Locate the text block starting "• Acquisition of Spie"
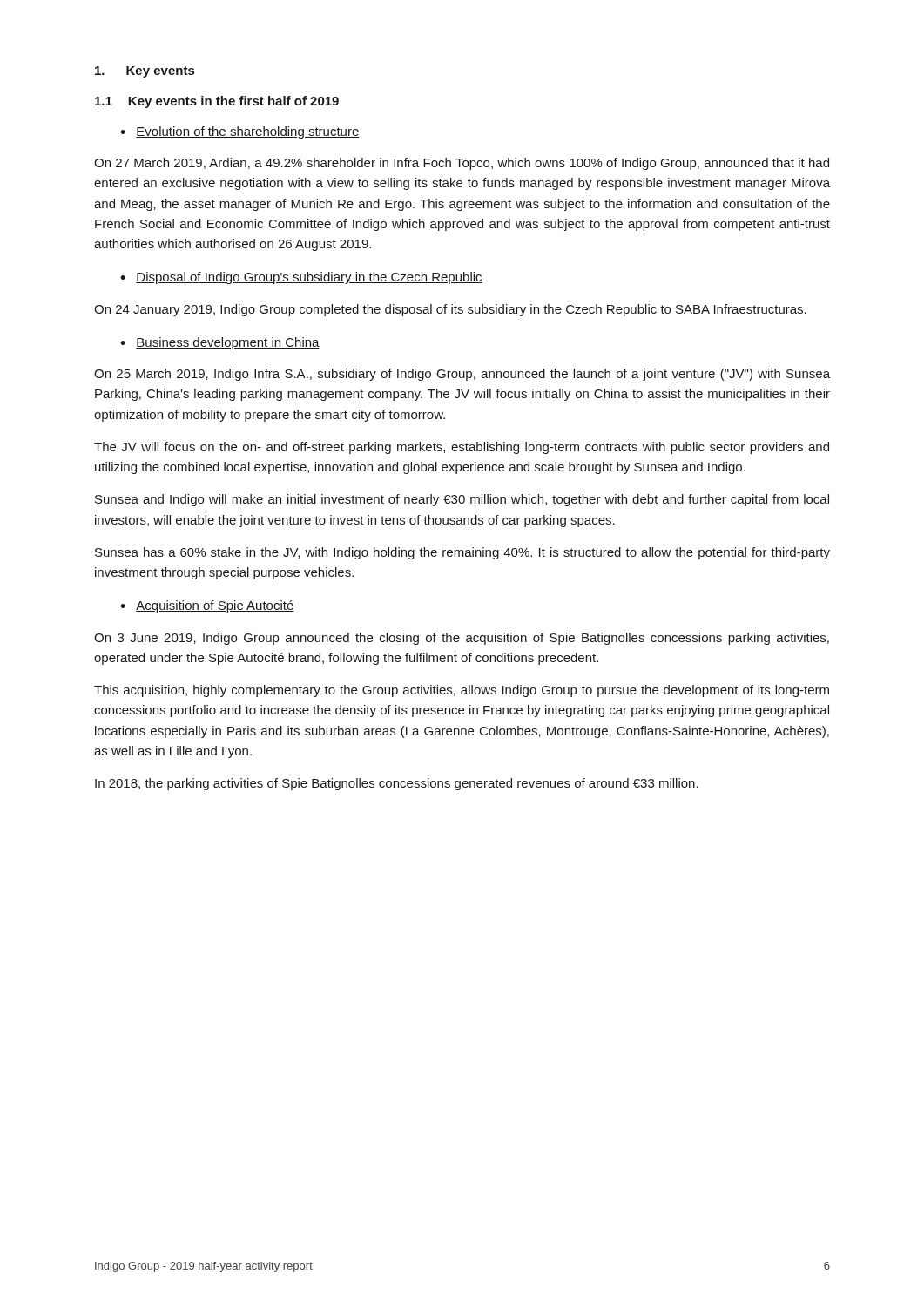924x1307 pixels. click(207, 607)
